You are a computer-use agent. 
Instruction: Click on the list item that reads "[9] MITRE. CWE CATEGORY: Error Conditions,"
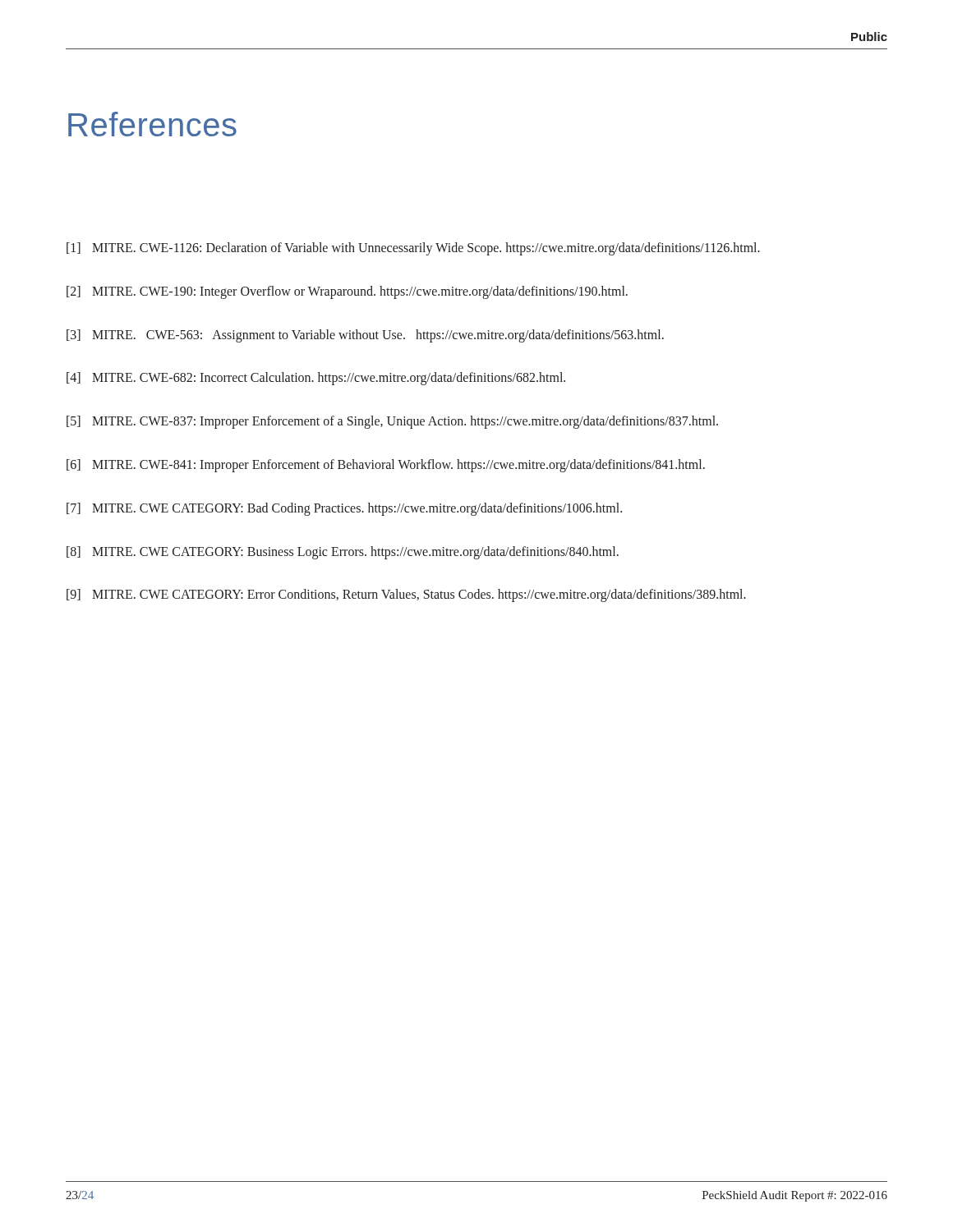point(476,595)
